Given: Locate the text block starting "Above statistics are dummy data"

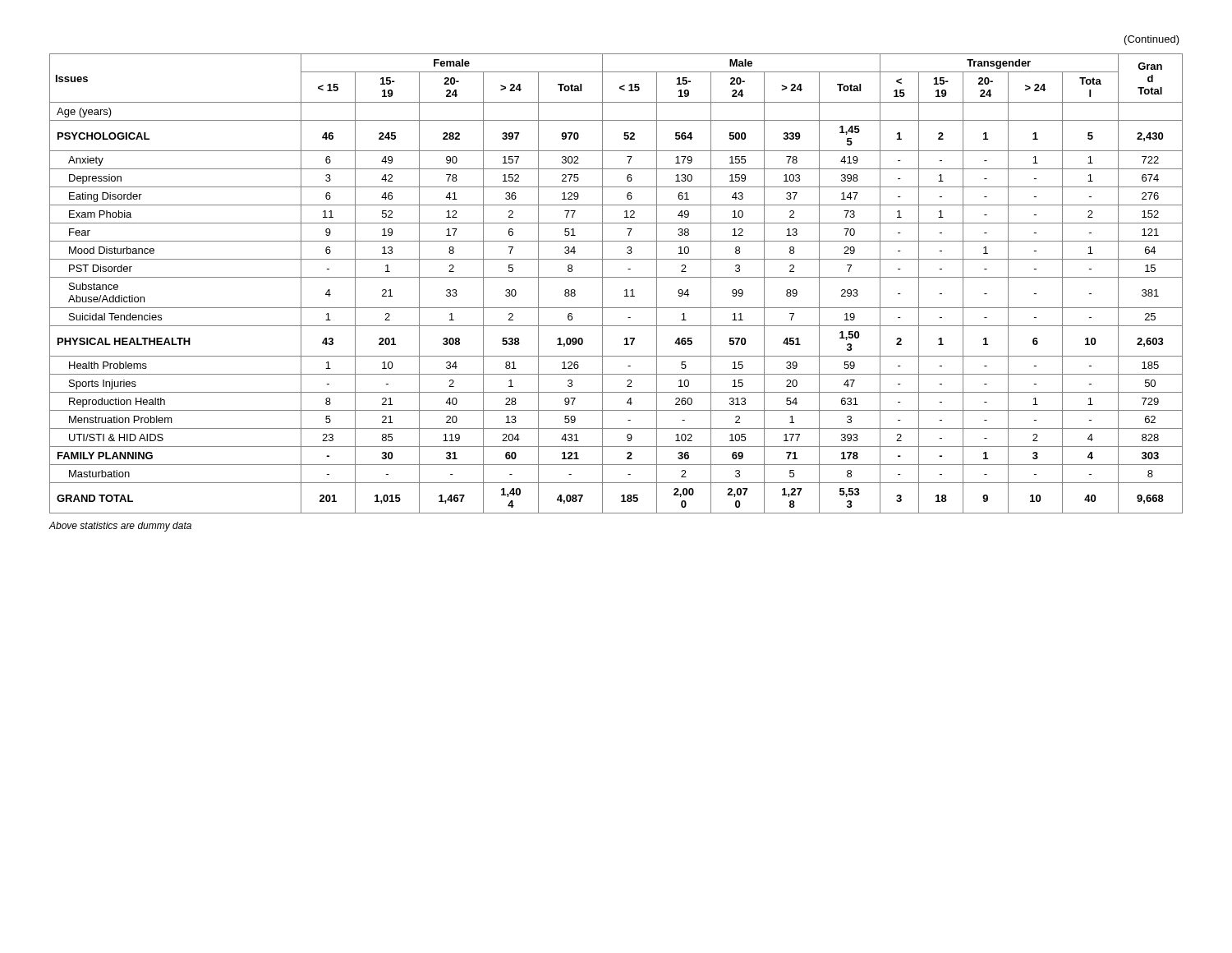Looking at the screenshot, I should [120, 526].
